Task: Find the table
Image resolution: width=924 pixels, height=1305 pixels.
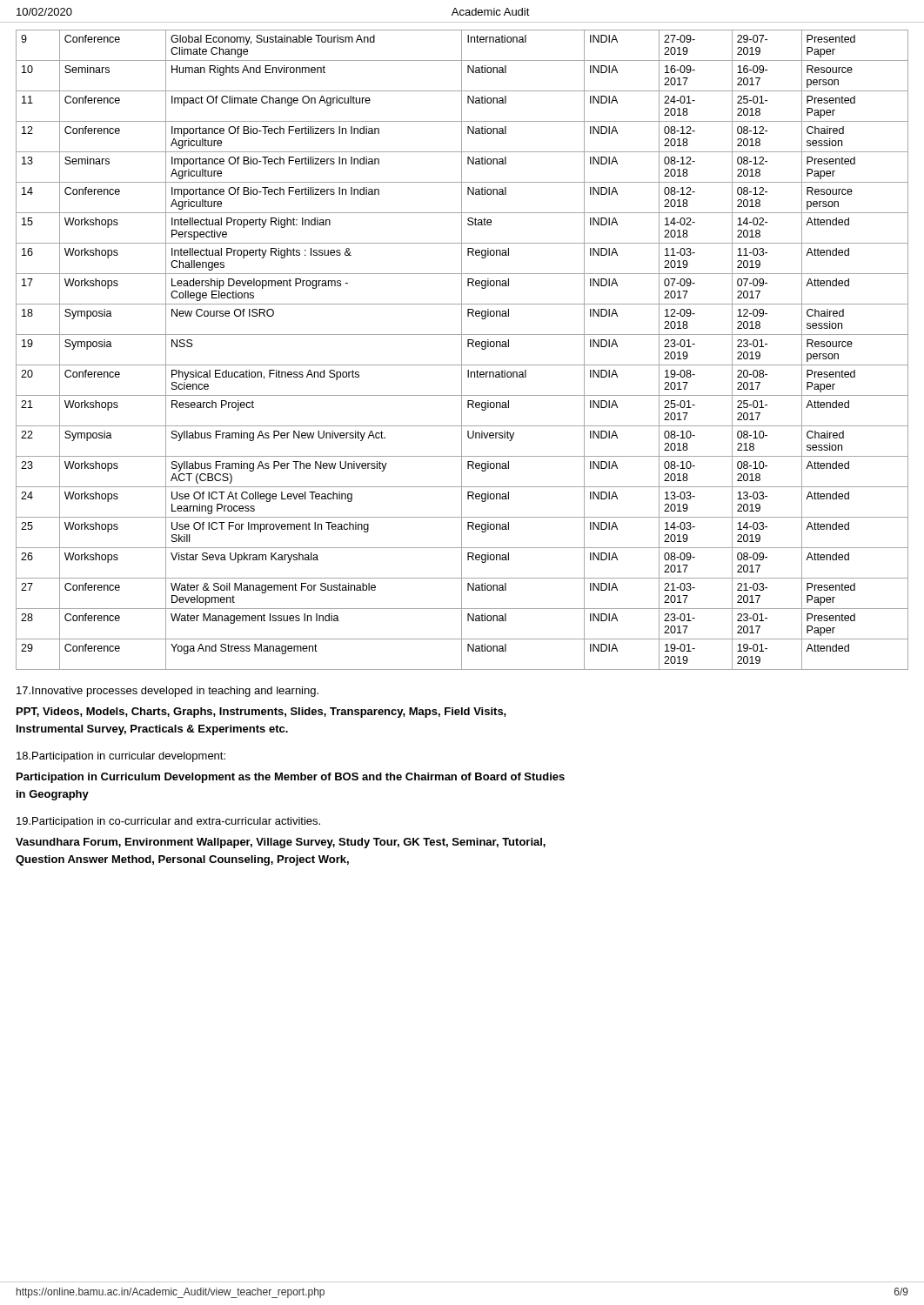Action: (x=462, y=350)
